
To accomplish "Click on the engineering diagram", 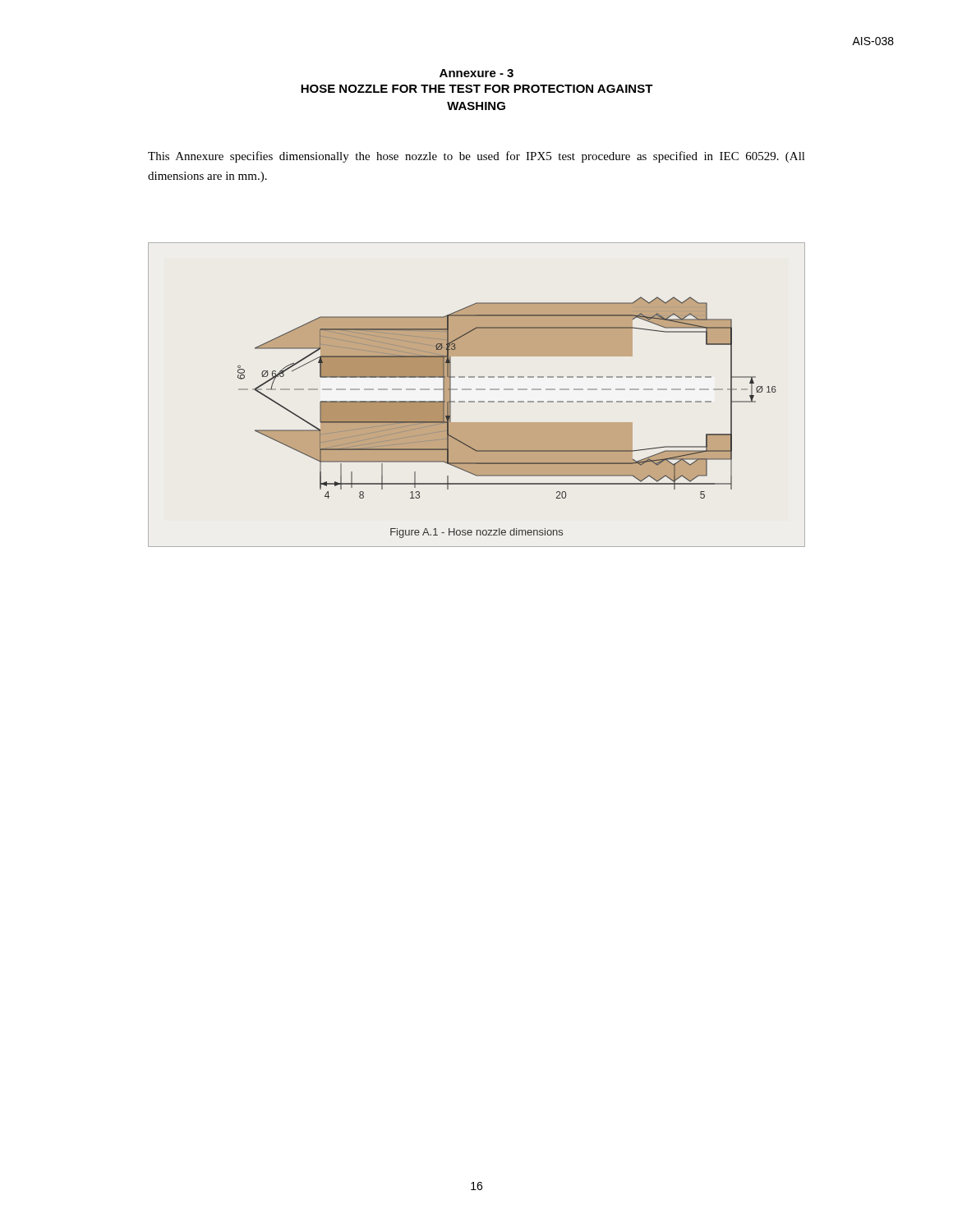I will coord(476,395).
